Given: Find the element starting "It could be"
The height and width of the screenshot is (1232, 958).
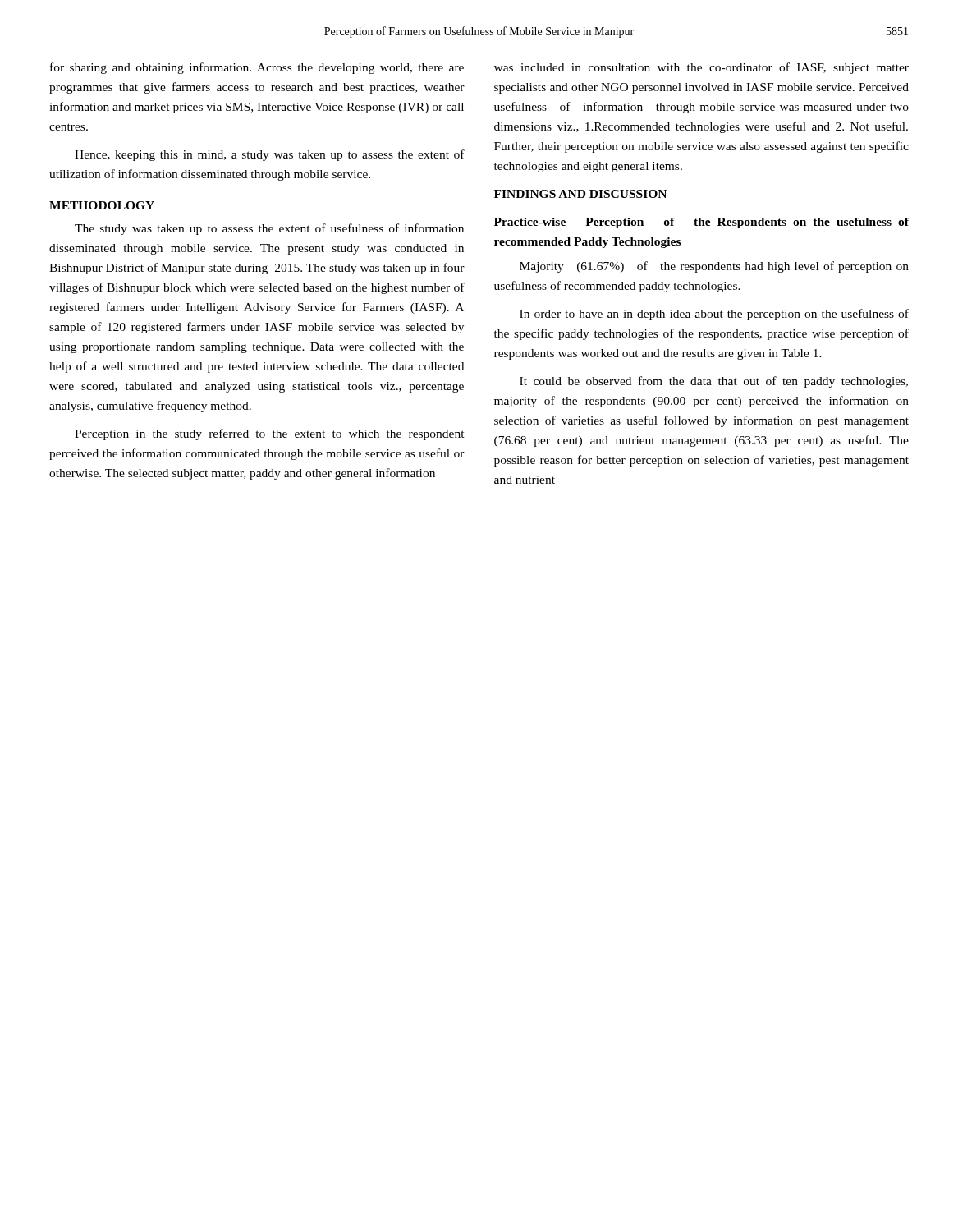Looking at the screenshot, I should click(701, 431).
